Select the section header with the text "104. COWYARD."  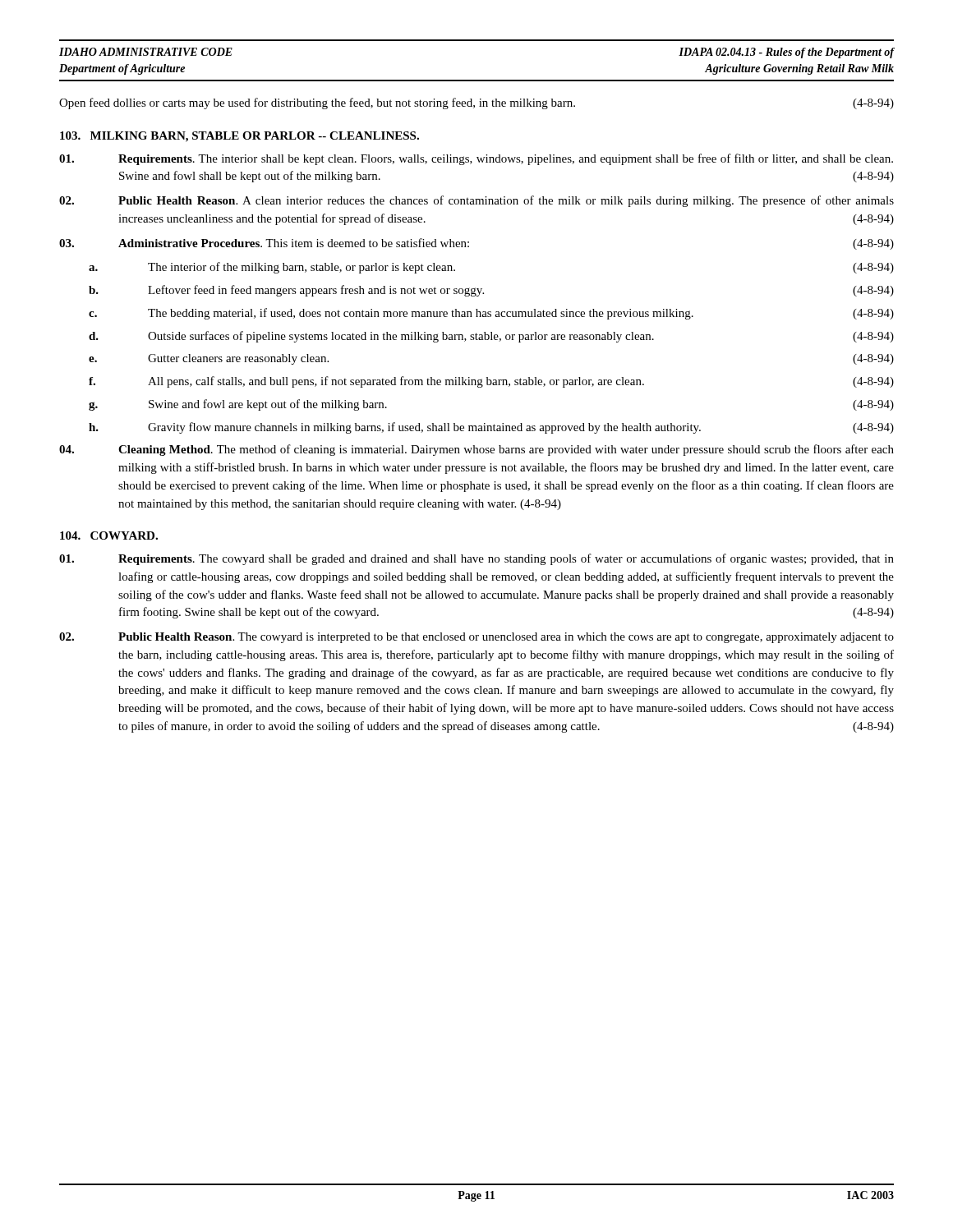coord(109,536)
